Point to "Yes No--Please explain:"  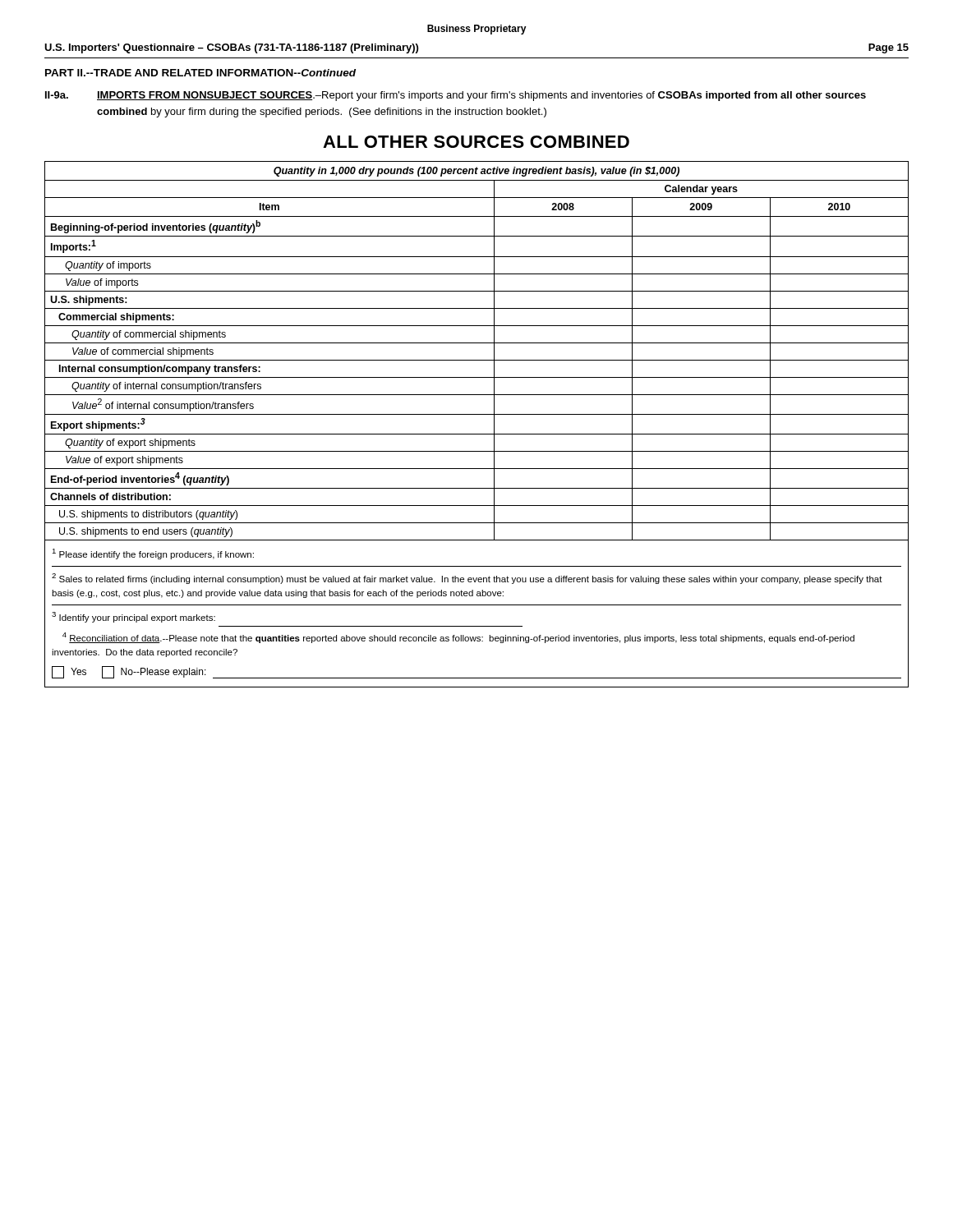pos(476,672)
